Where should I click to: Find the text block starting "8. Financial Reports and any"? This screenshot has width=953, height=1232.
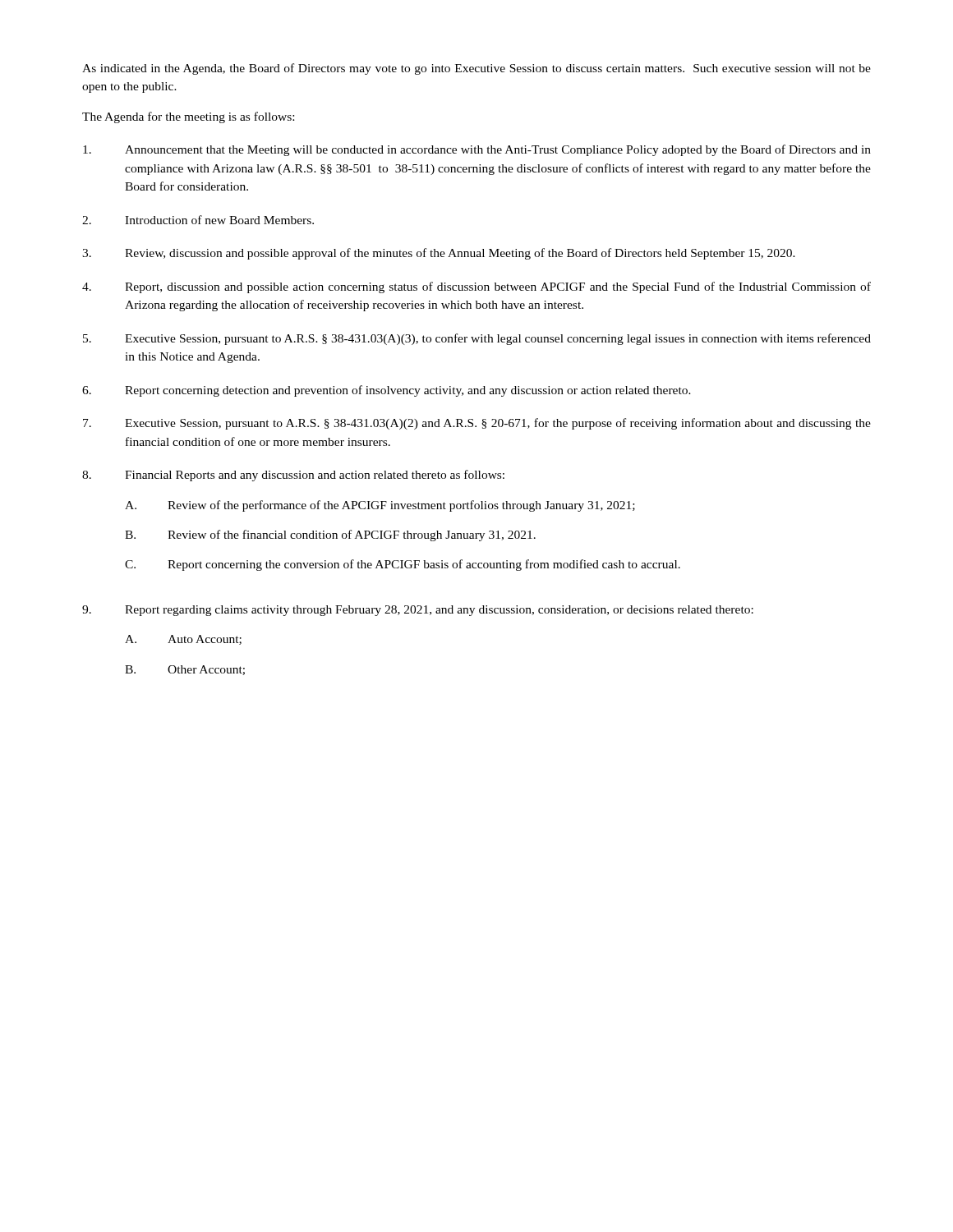(476, 526)
